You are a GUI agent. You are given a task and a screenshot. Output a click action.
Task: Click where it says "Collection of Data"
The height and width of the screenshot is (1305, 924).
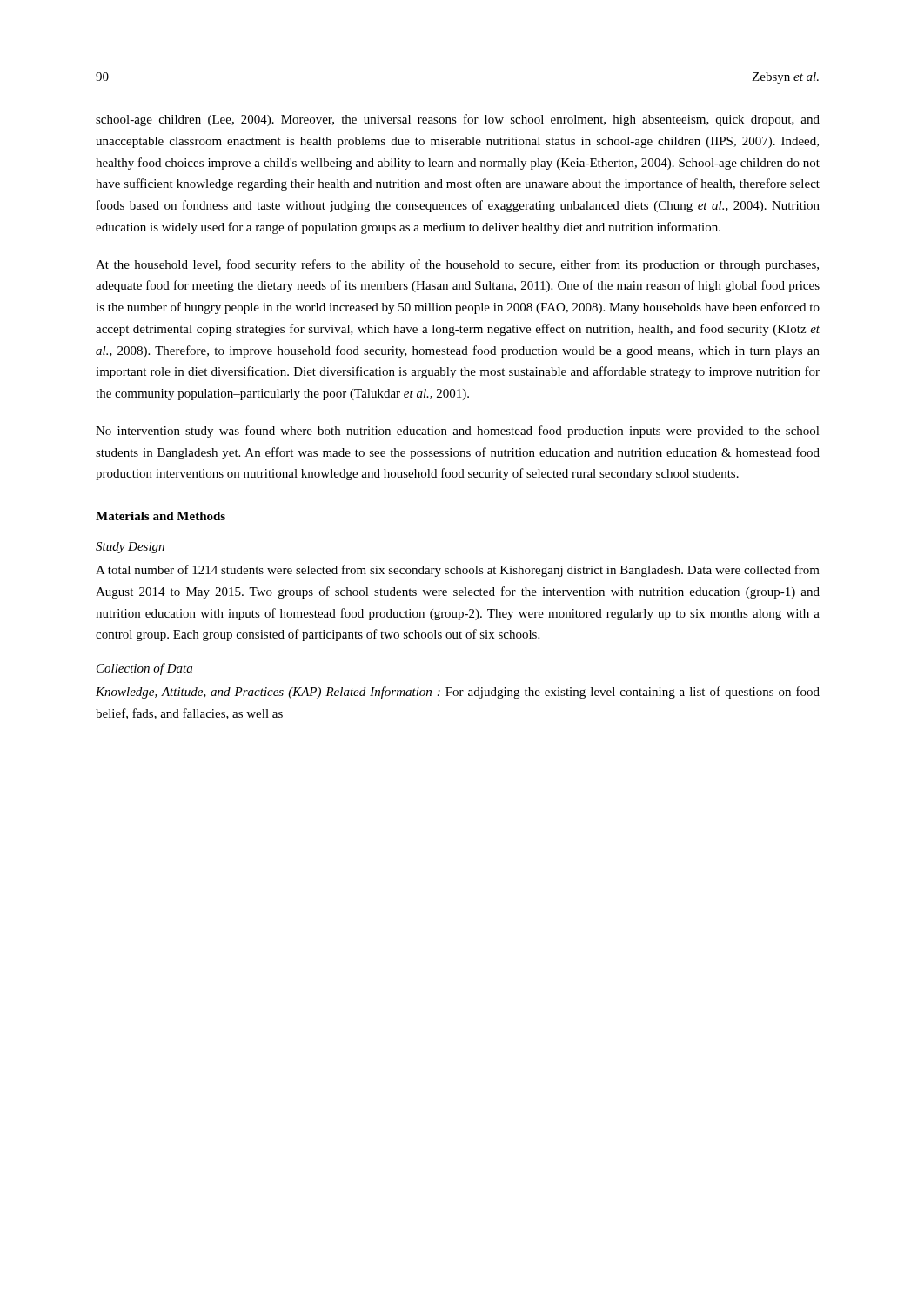pyautogui.click(x=144, y=668)
